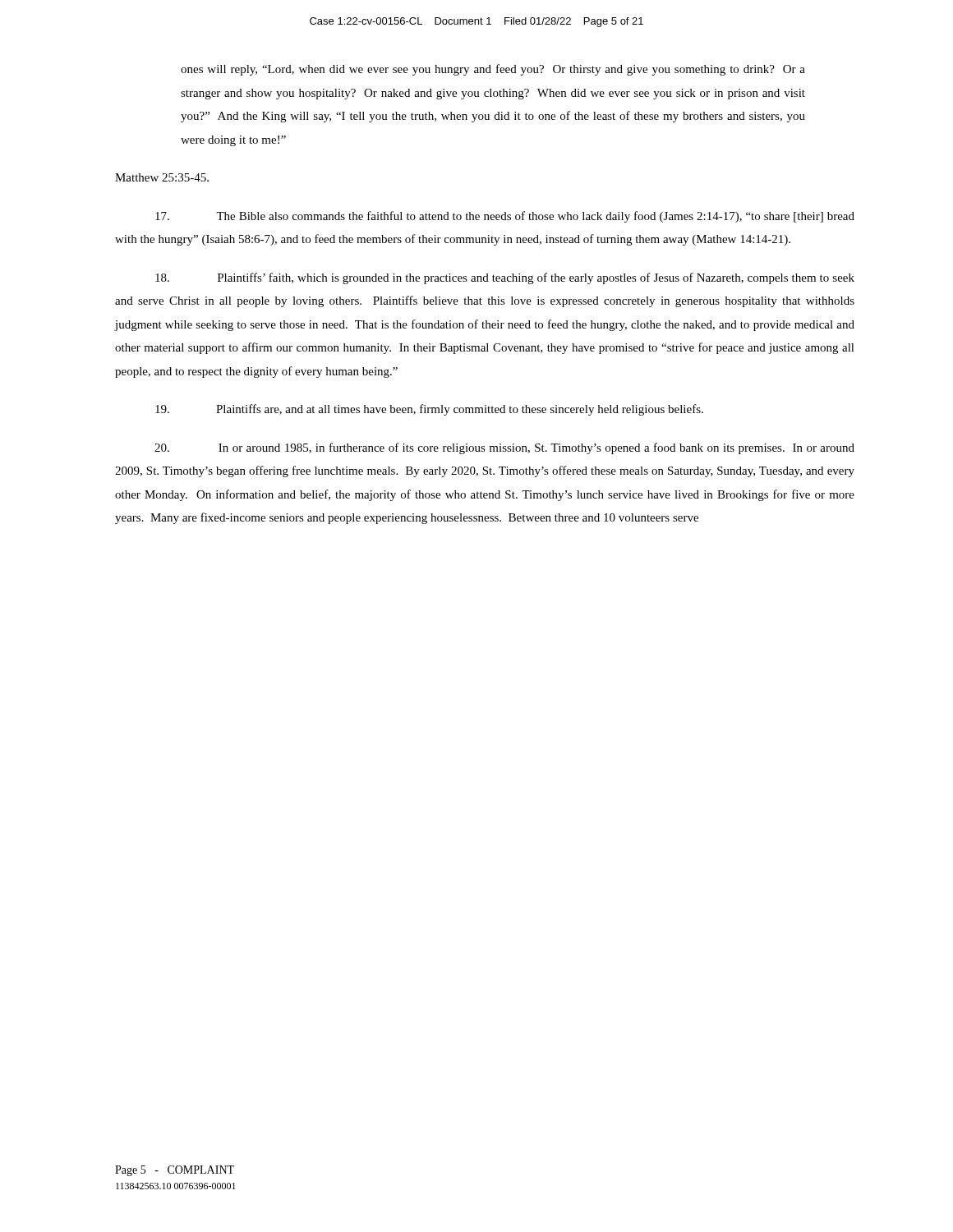The height and width of the screenshot is (1232, 953).
Task: Find the text block containing "Plaintiffs are, and at"
Action: coord(409,409)
